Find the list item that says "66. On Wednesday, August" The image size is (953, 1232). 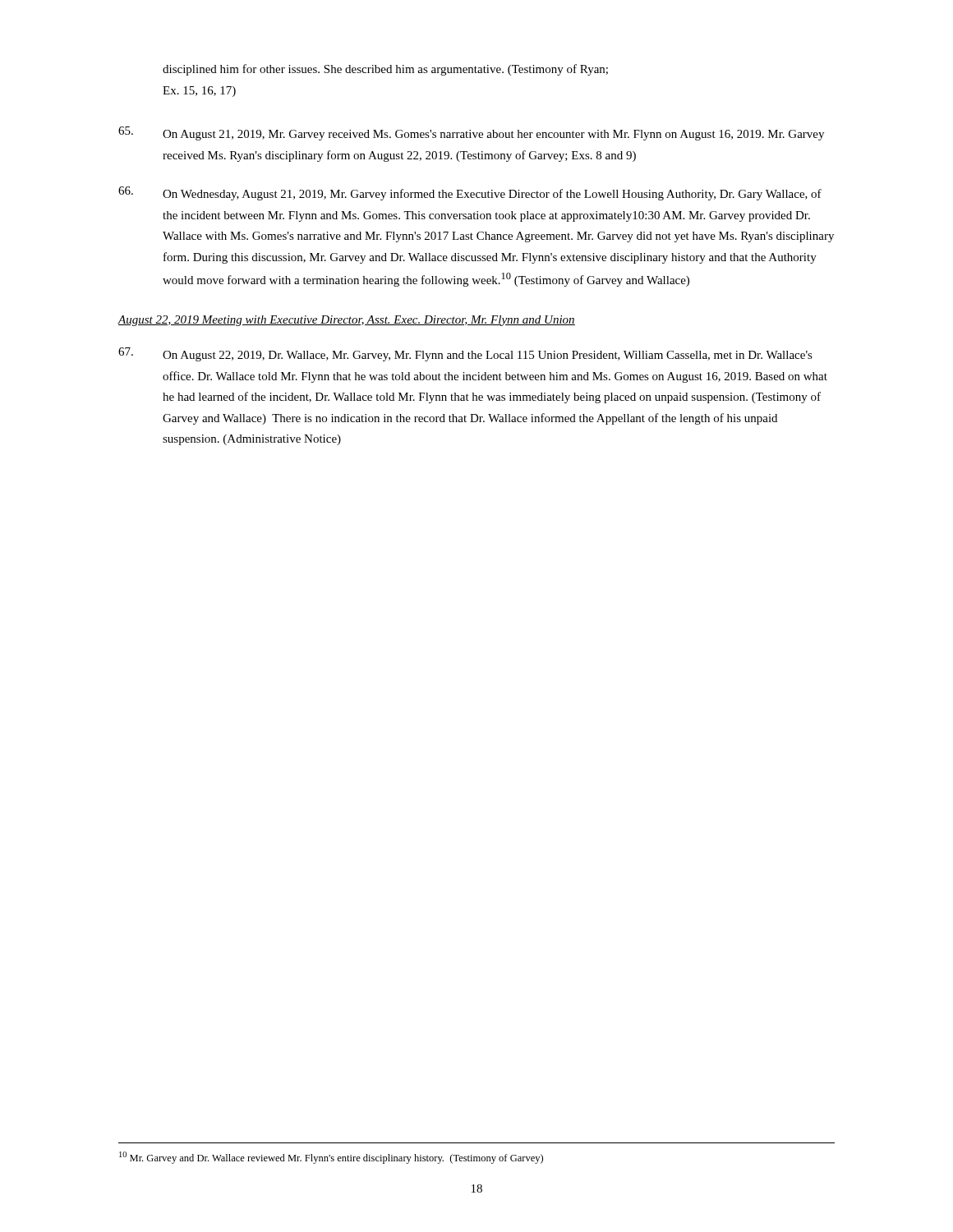point(476,238)
